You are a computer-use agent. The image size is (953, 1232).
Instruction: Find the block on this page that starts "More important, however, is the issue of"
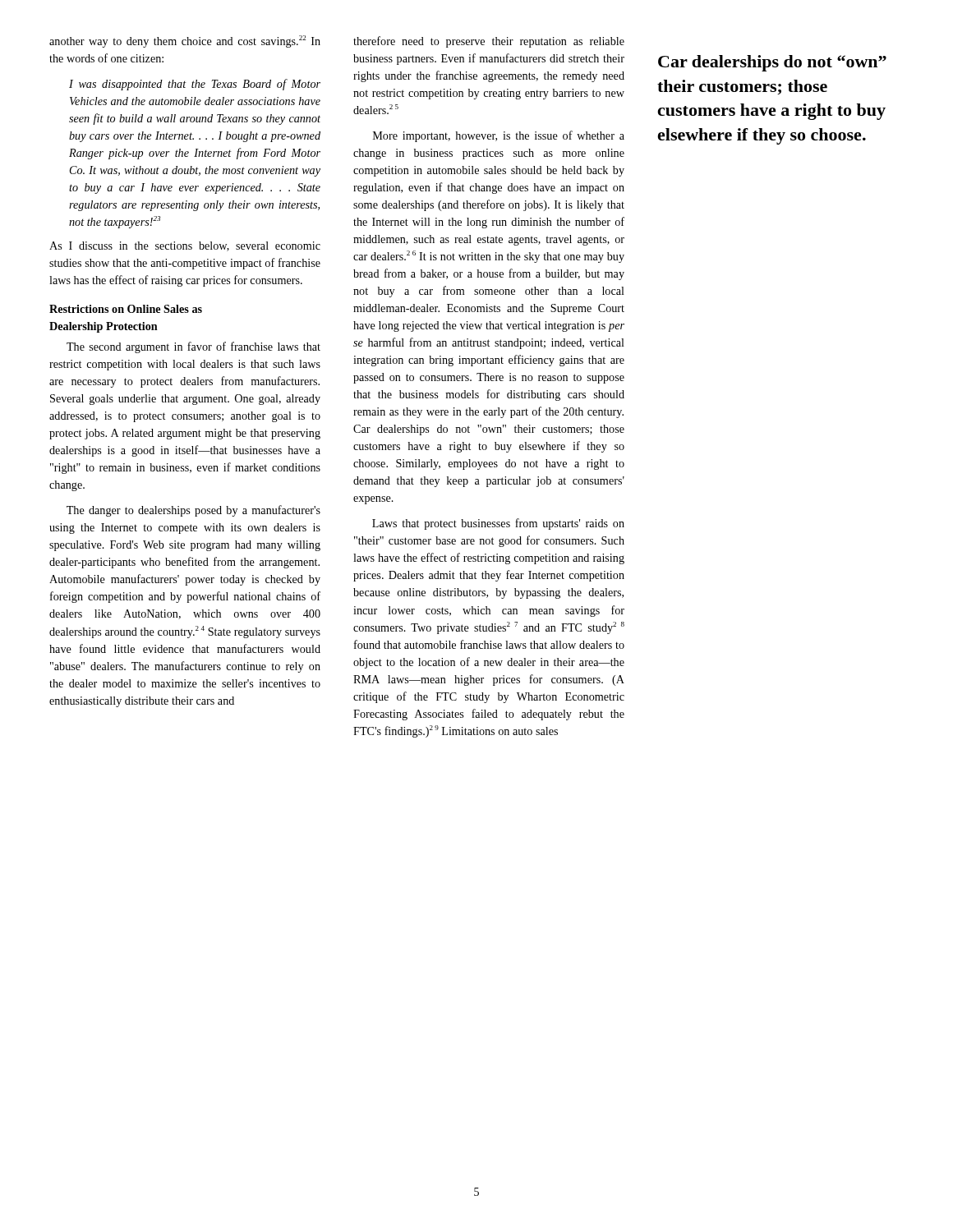coord(489,317)
